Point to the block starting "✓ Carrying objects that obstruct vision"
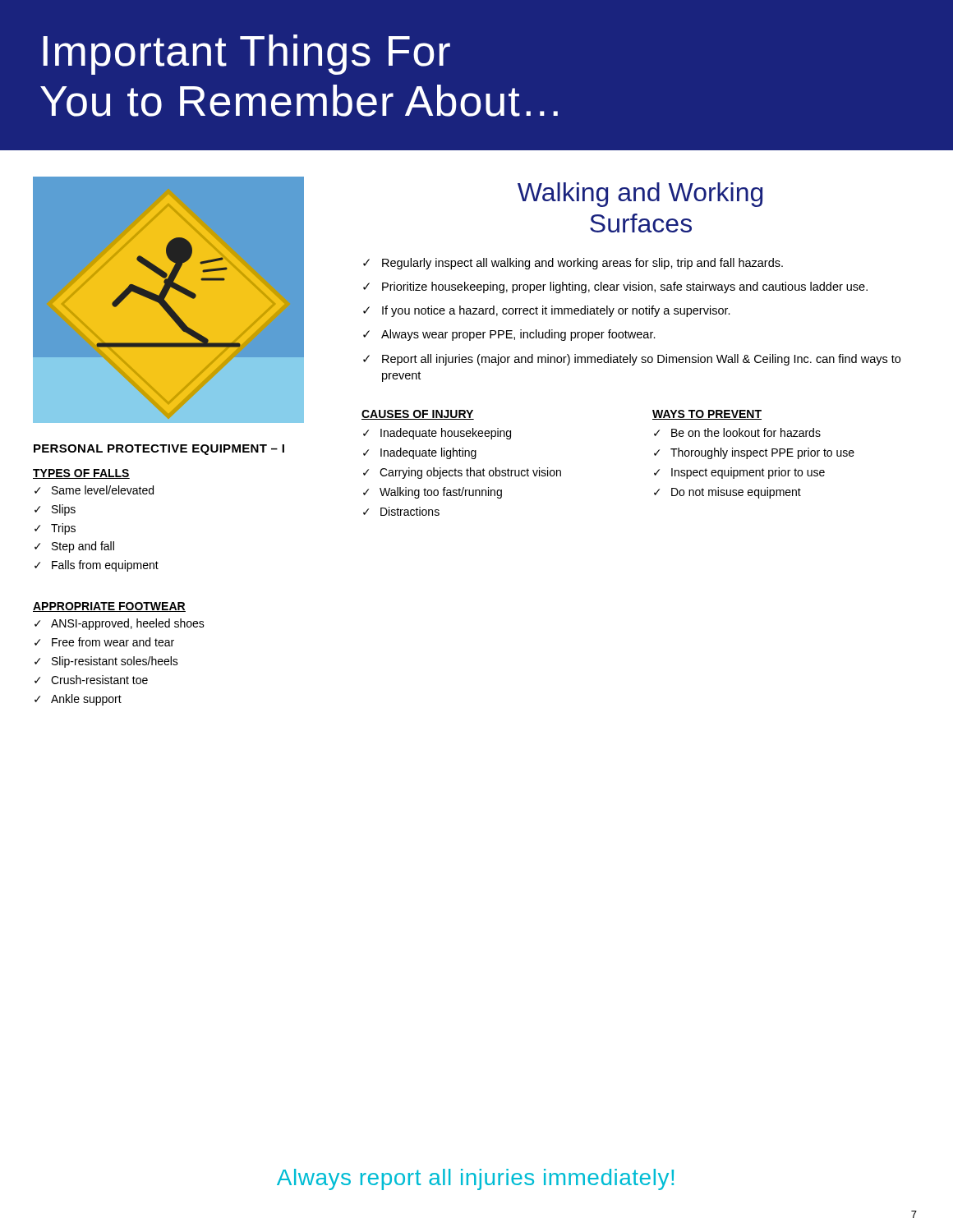The width and height of the screenshot is (953, 1232). [x=462, y=473]
